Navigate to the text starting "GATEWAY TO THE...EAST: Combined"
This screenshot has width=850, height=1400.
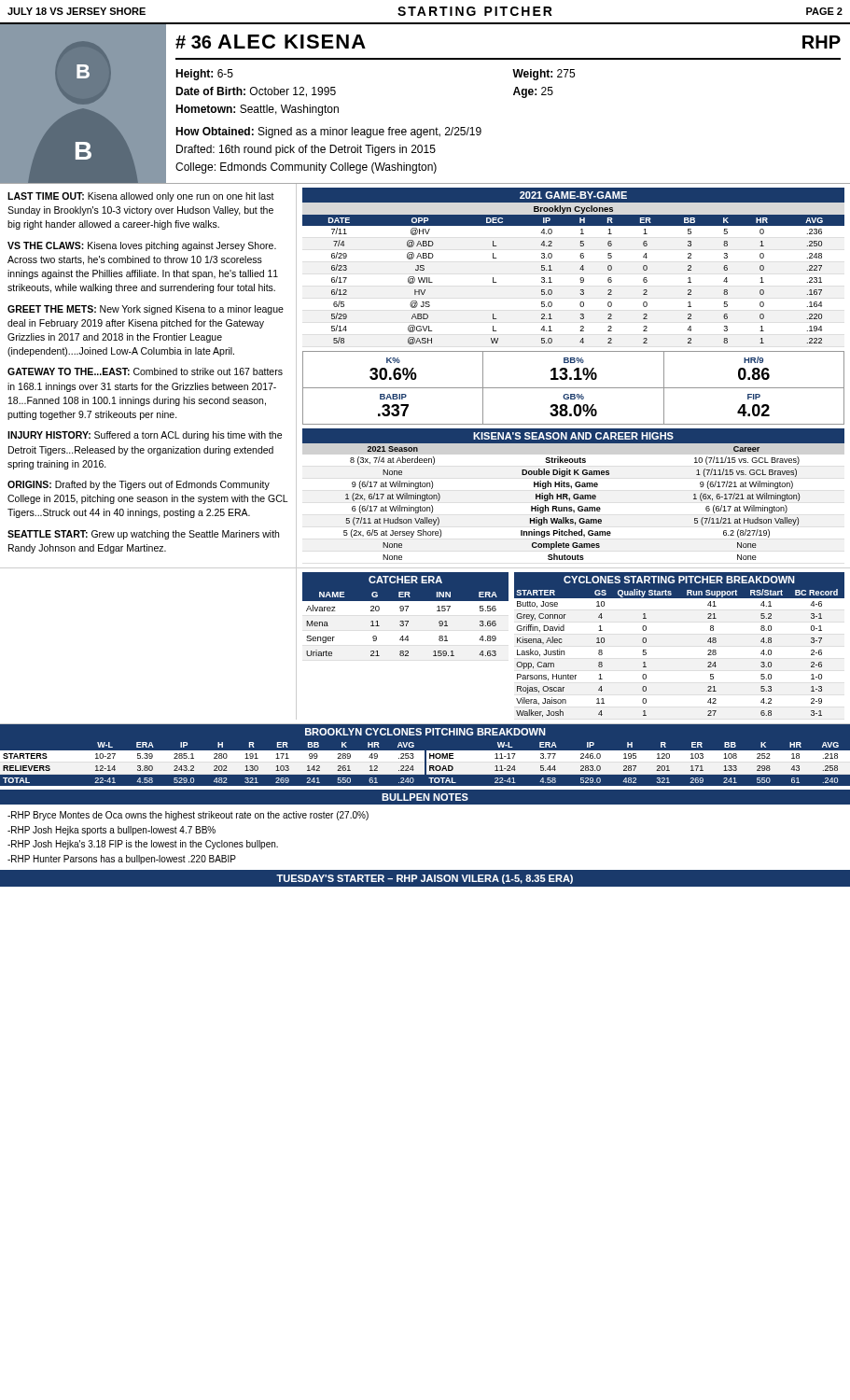[x=145, y=393]
